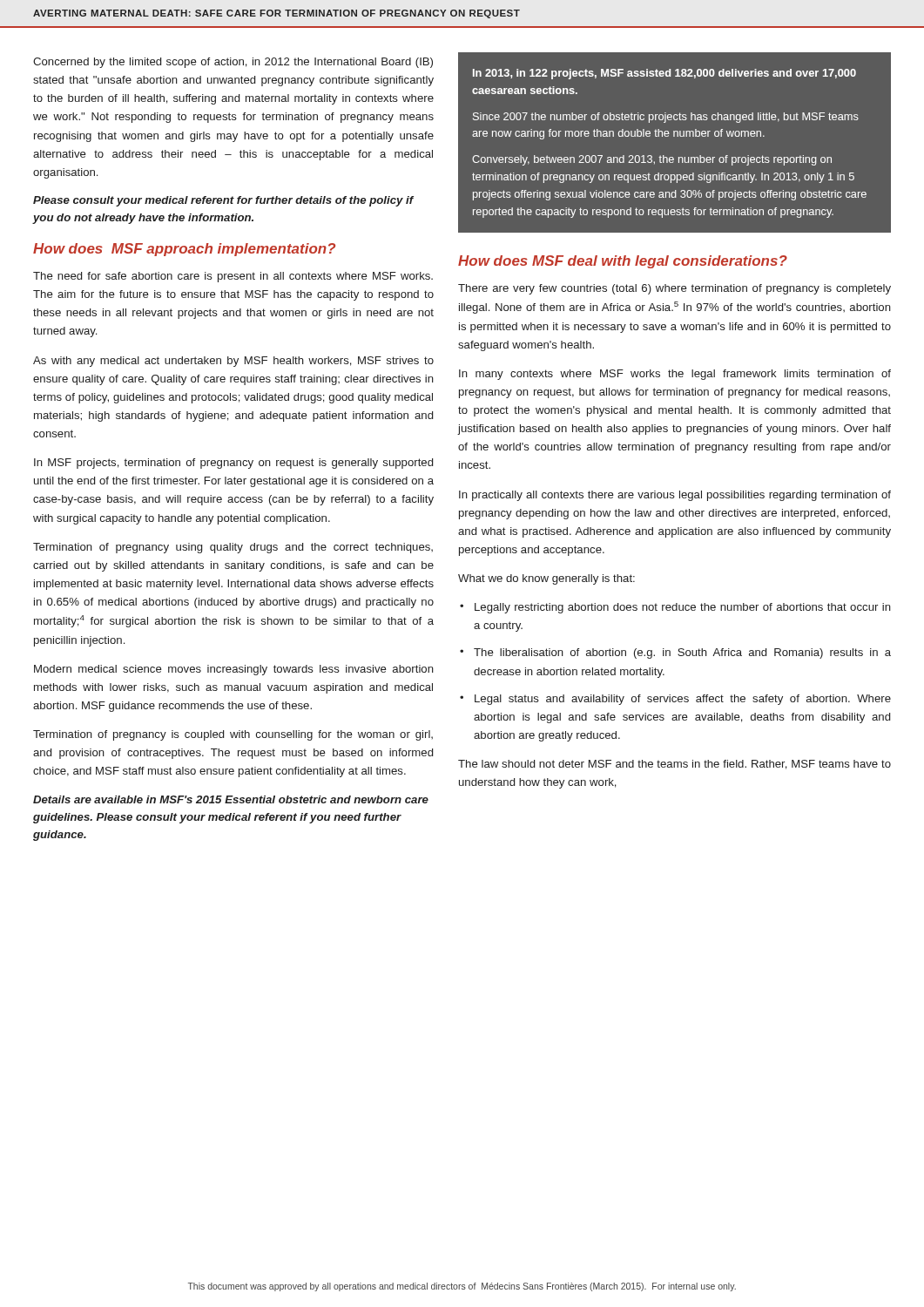Select the text starting "The law should not deter MSF"
Image resolution: width=924 pixels, height=1307 pixels.
click(675, 773)
